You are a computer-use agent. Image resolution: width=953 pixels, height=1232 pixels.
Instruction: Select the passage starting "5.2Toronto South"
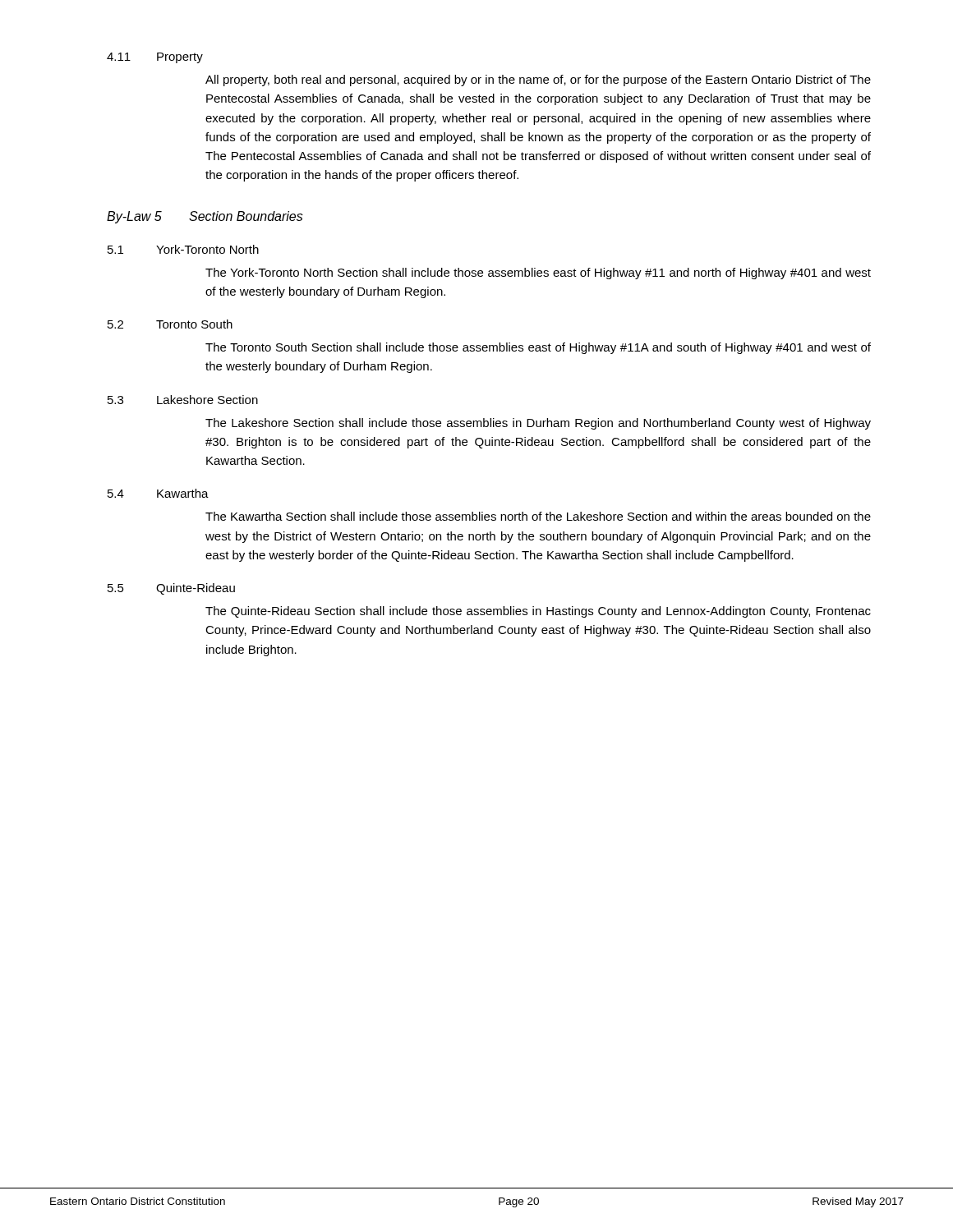click(170, 324)
